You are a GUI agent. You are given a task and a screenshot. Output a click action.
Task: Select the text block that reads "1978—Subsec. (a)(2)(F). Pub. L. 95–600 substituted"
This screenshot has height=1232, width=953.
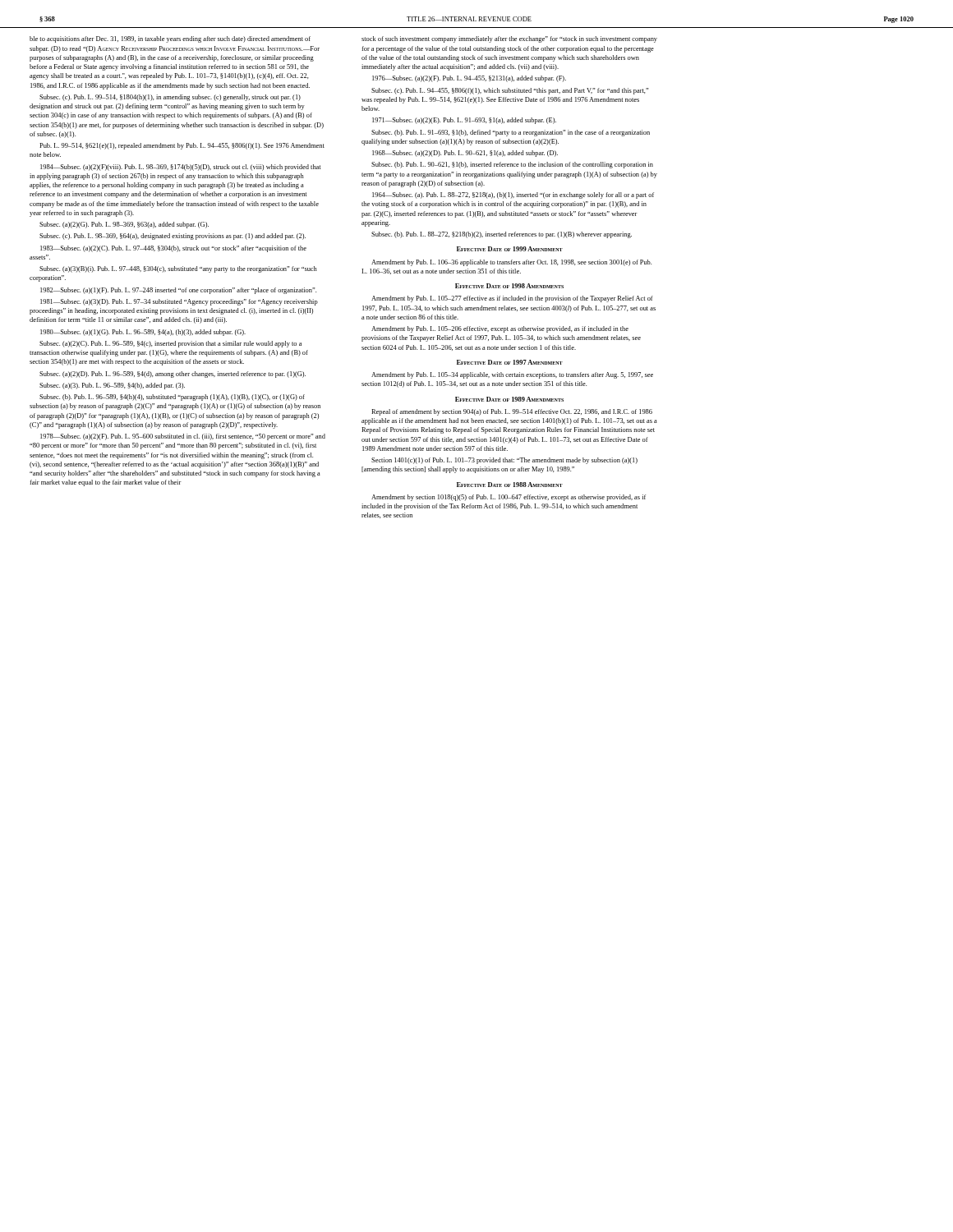pyautogui.click(x=177, y=460)
